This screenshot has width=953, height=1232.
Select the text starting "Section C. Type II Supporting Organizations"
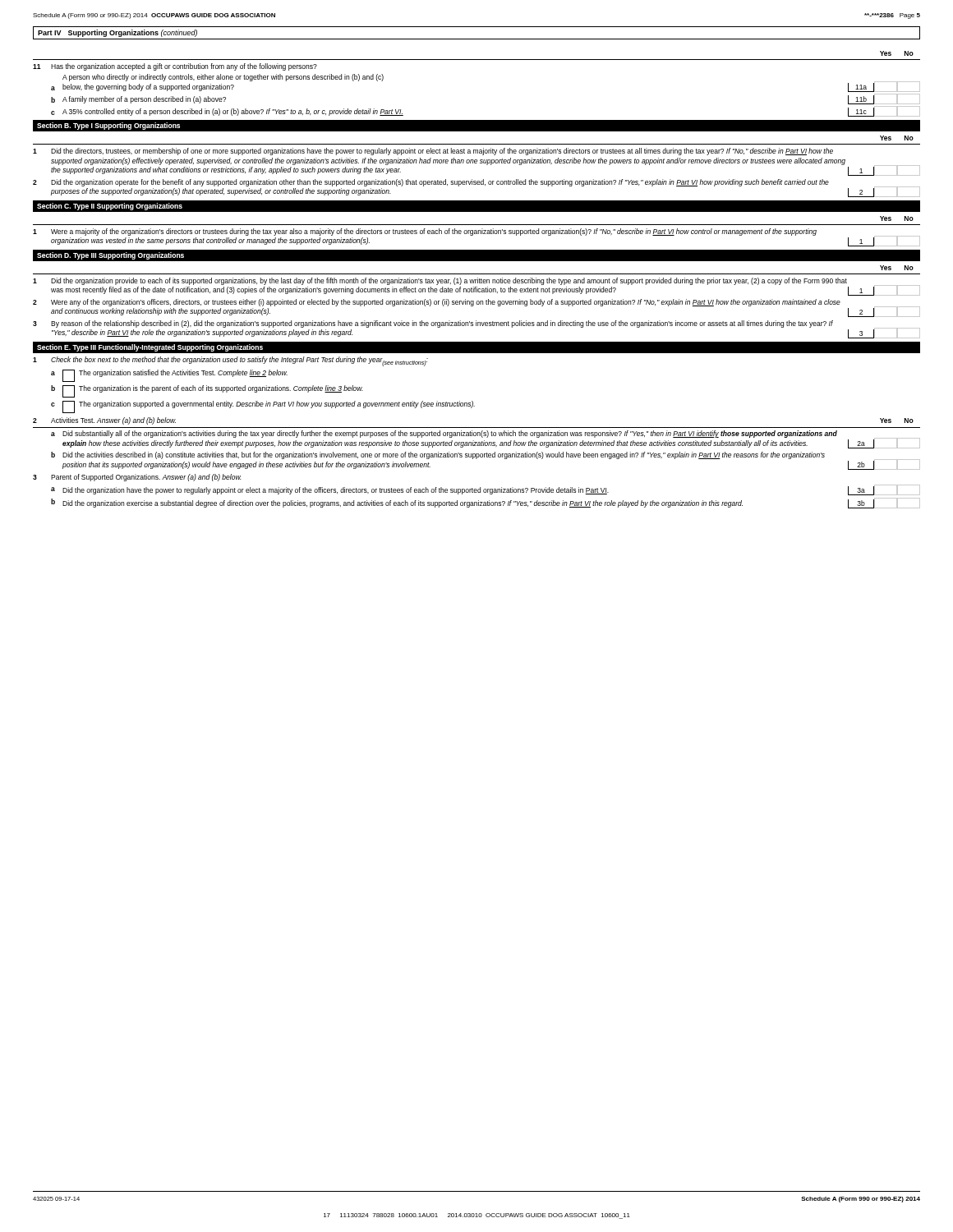pos(110,206)
